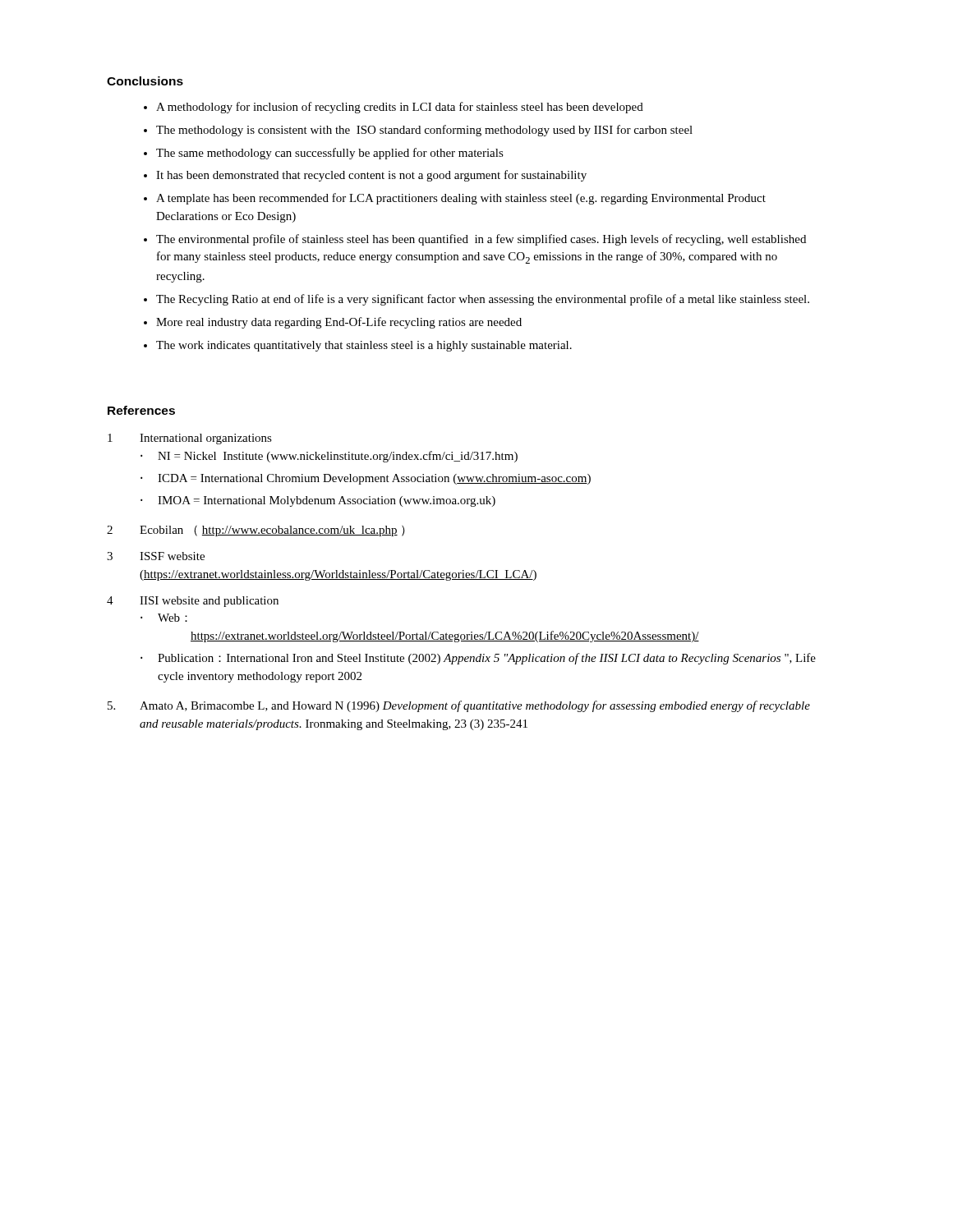Locate the block of text that opens with "4 IISI website and"
953x1232 pixels.
(464, 641)
